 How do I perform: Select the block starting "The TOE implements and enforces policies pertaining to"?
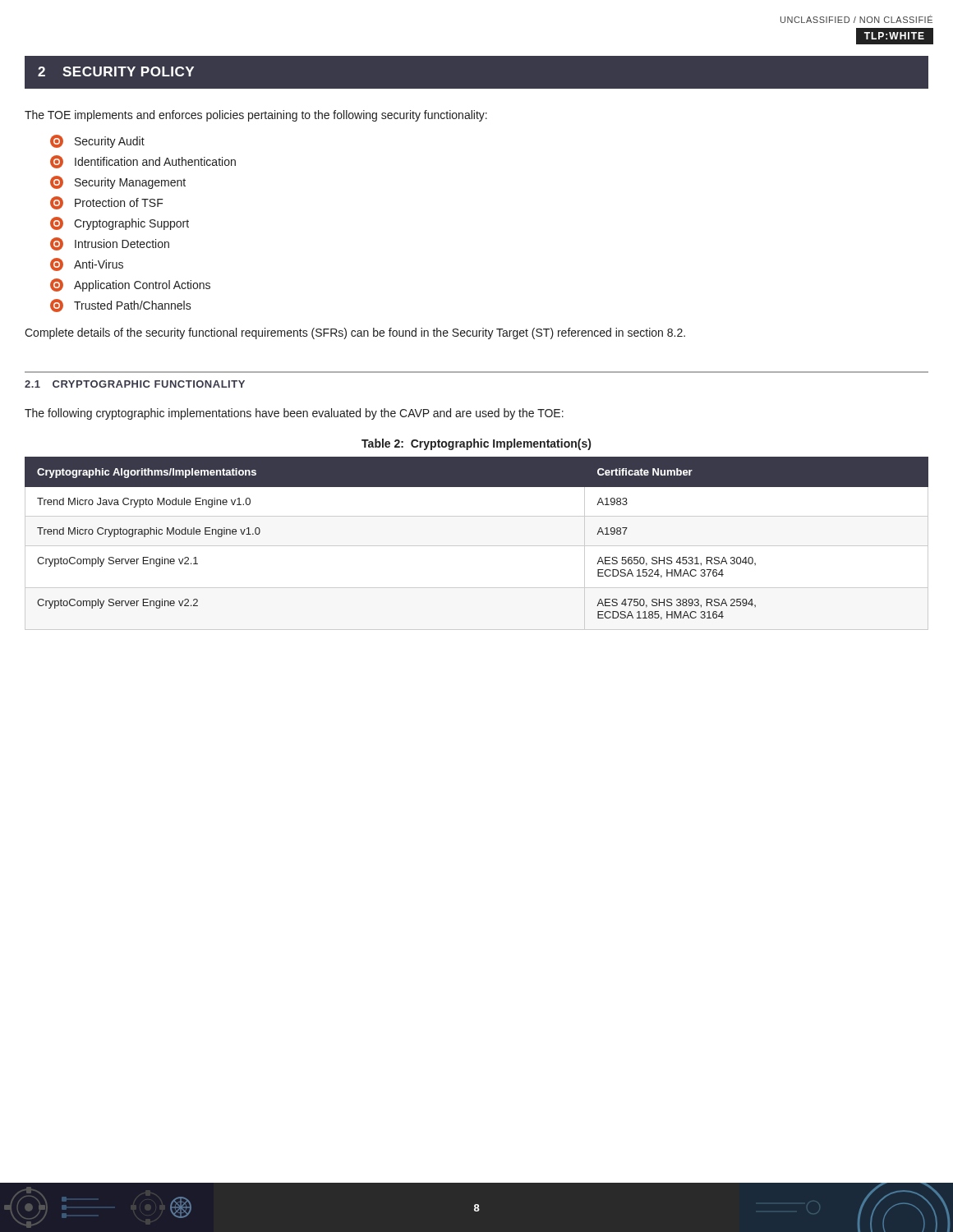tap(256, 115)
